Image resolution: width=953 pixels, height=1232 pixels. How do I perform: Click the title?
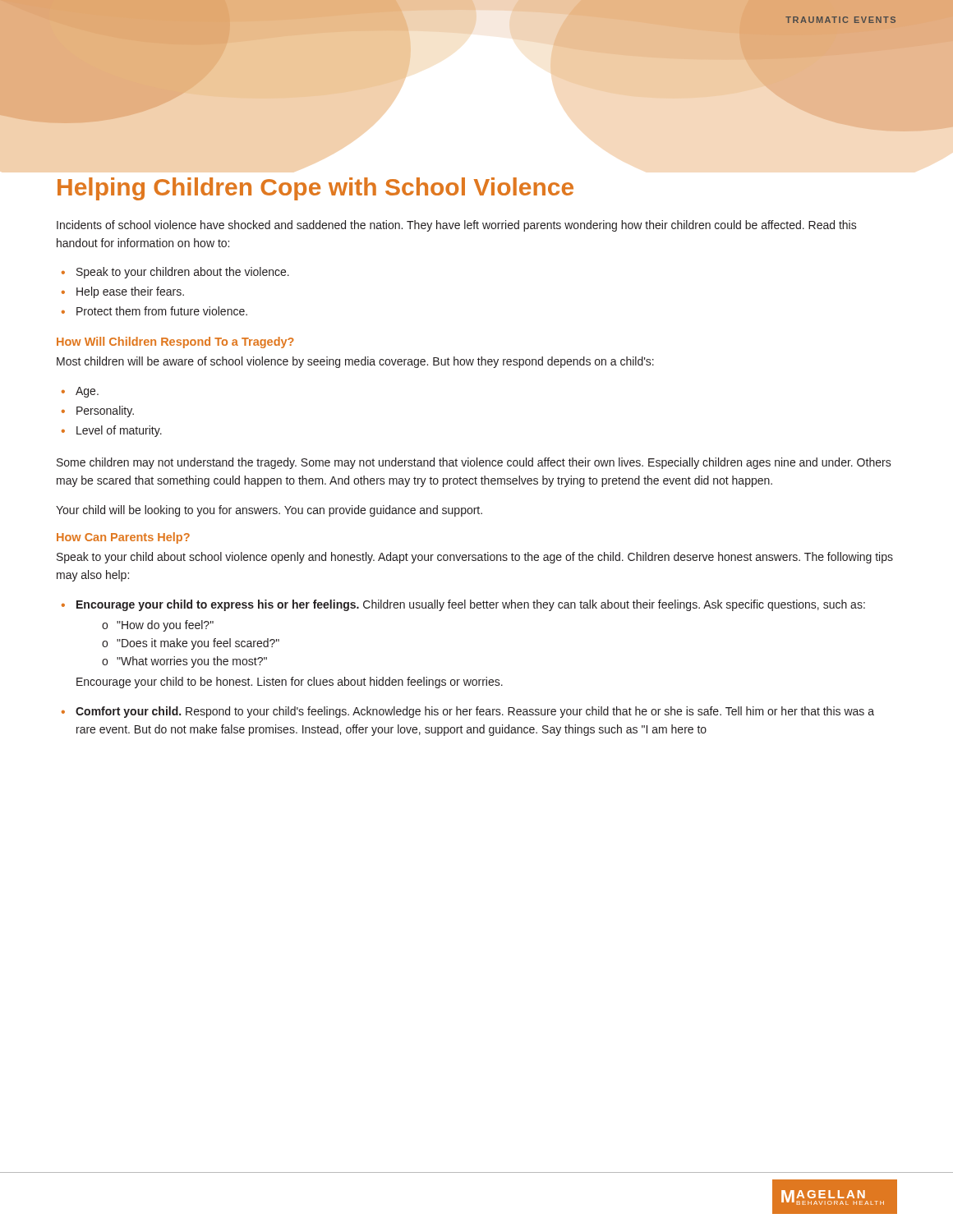pos(476,187)
